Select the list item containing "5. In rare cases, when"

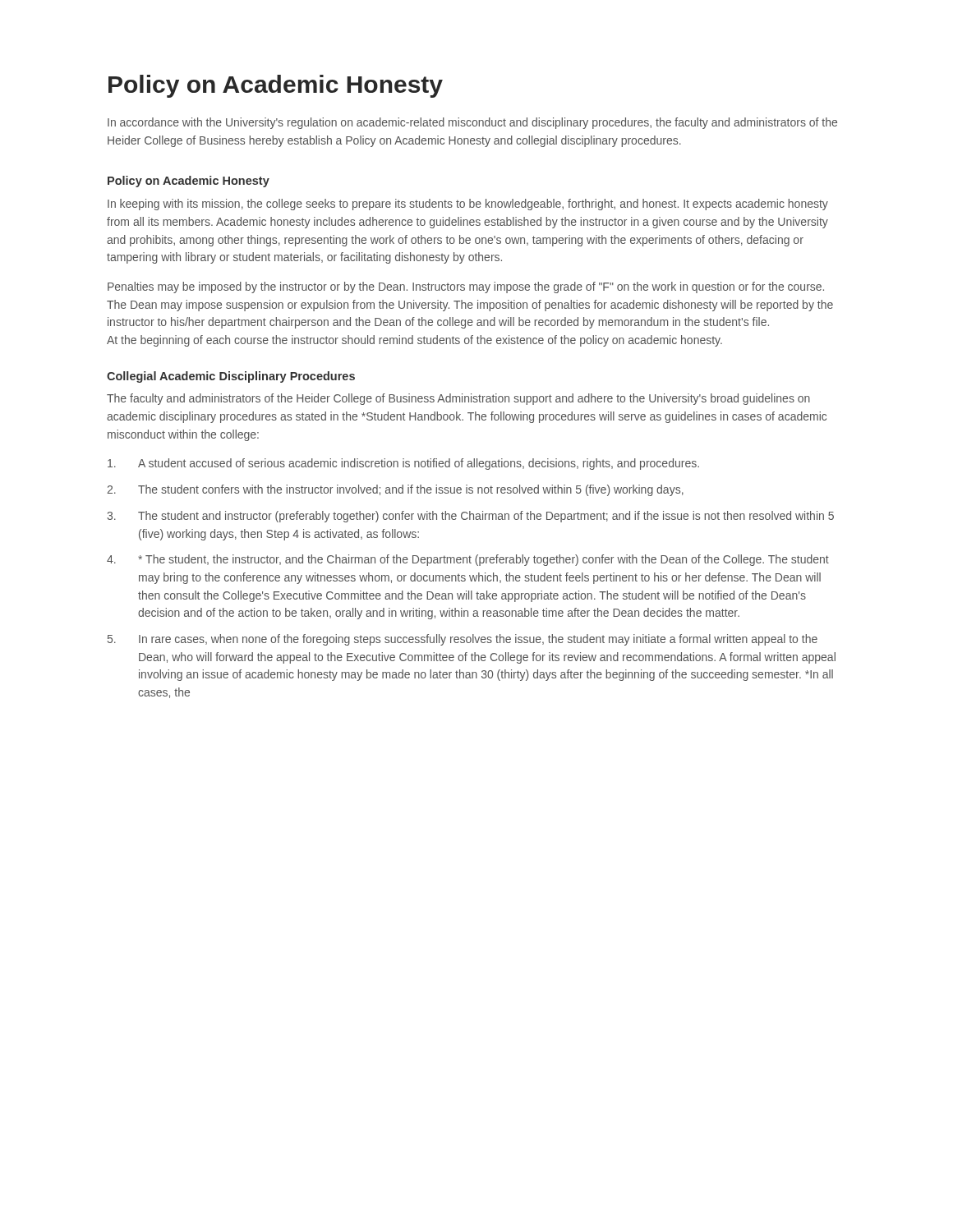click(476, 666)
